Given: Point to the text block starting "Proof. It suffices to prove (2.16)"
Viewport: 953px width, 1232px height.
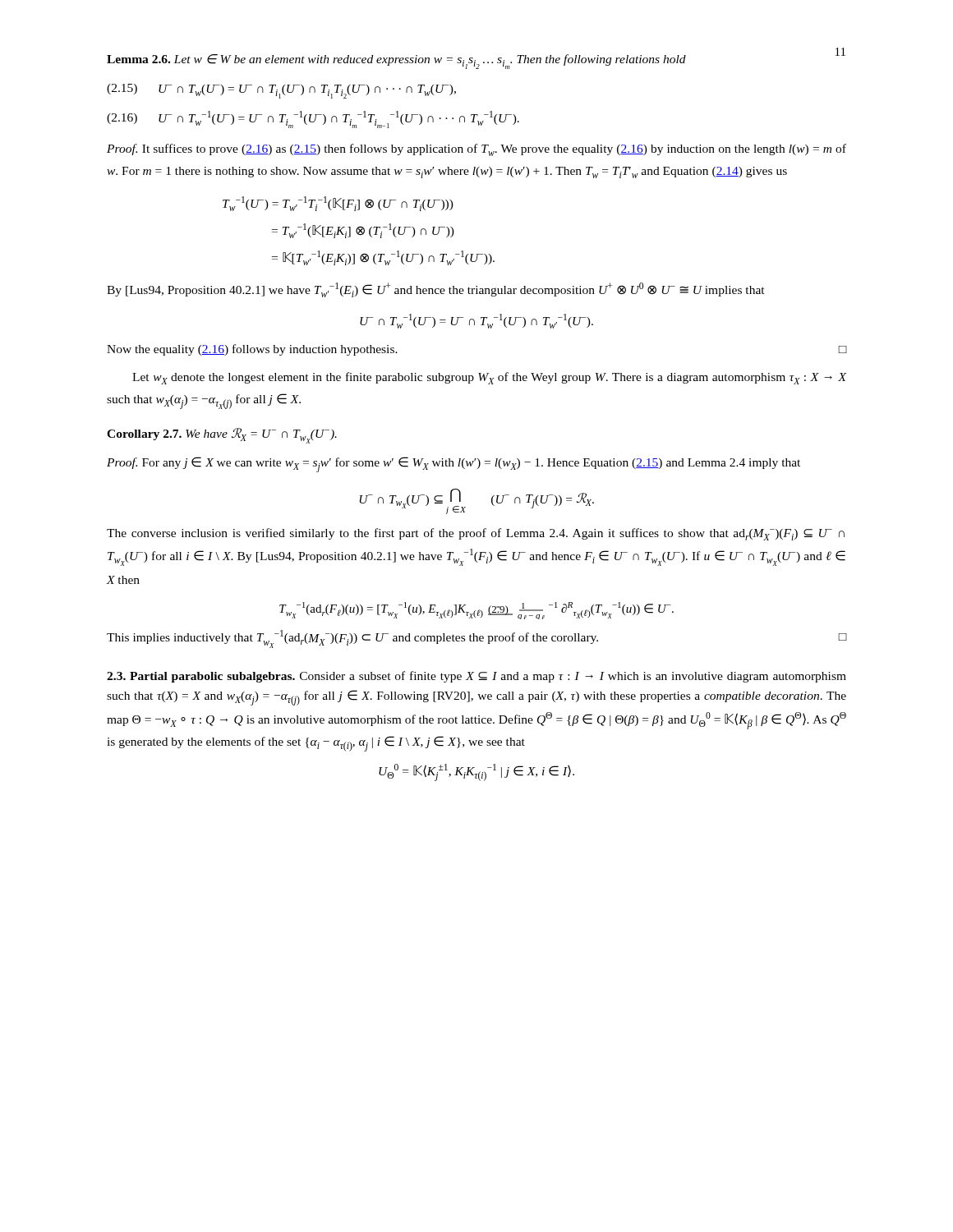Looking at the screenshot, I should 476,161.
